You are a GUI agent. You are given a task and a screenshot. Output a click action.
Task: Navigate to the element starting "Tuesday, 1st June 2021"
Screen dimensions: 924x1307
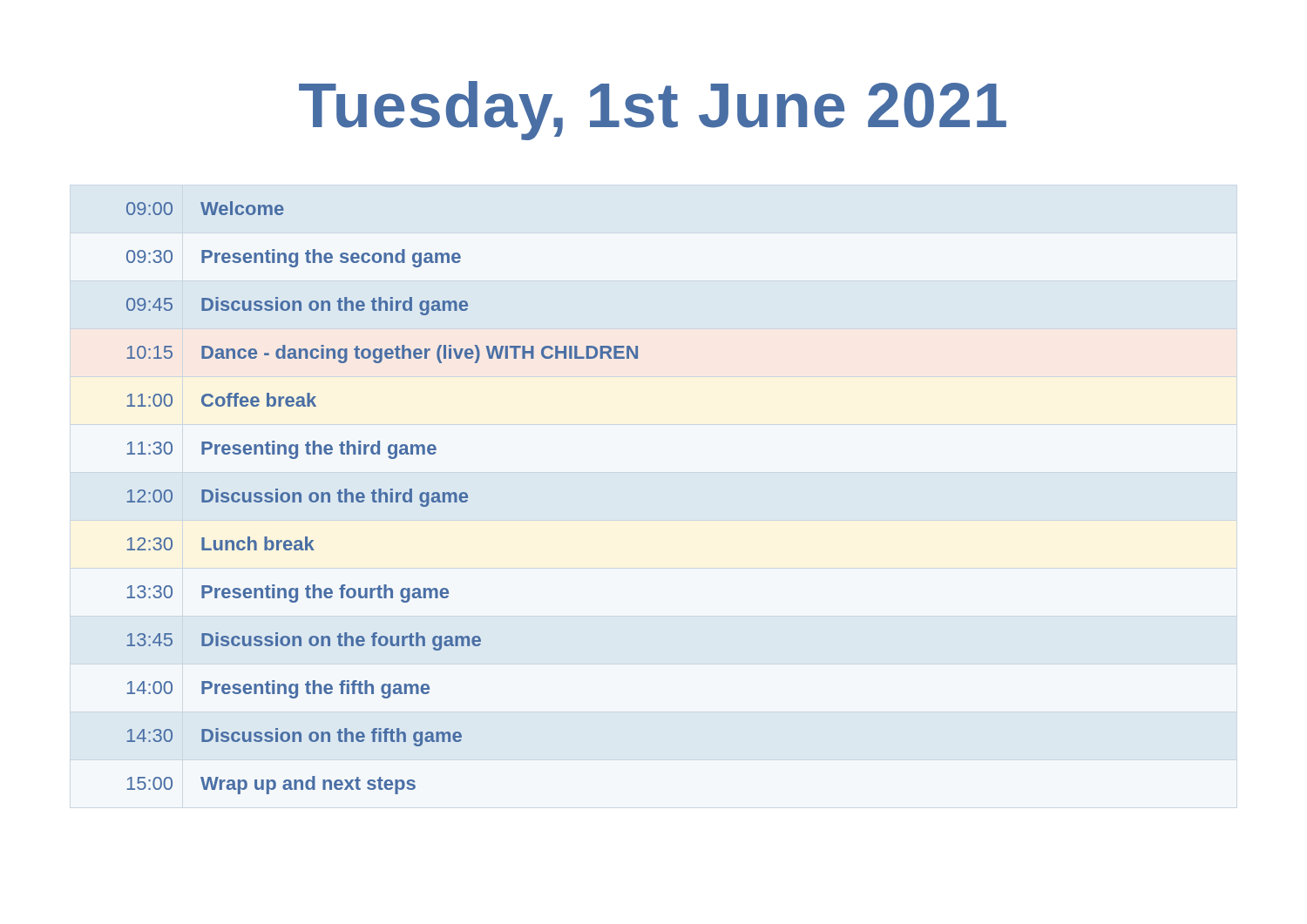coord(654,105)
